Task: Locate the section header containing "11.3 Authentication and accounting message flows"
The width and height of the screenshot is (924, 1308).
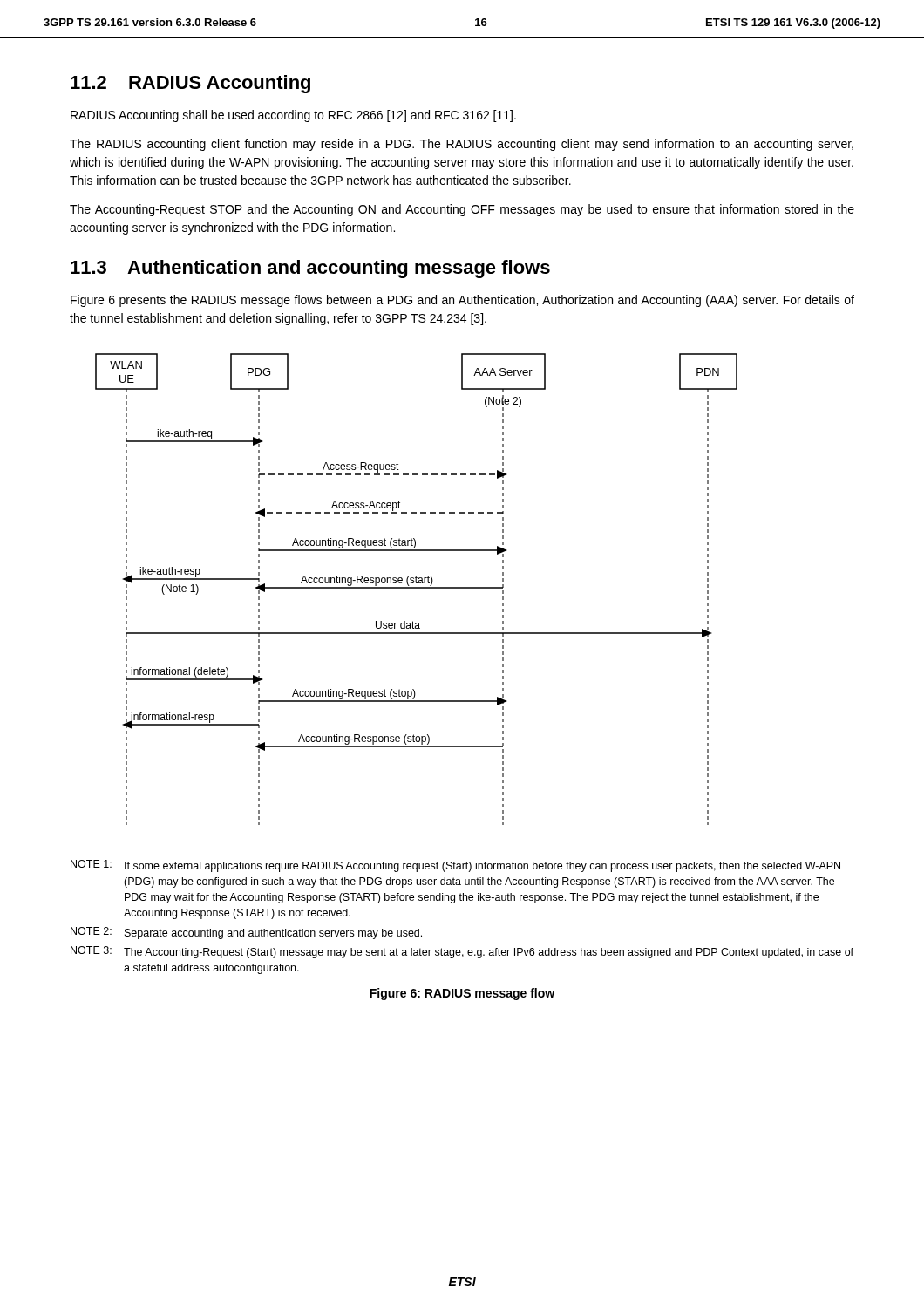Action: pyautogui.click(x=462, y=268)
